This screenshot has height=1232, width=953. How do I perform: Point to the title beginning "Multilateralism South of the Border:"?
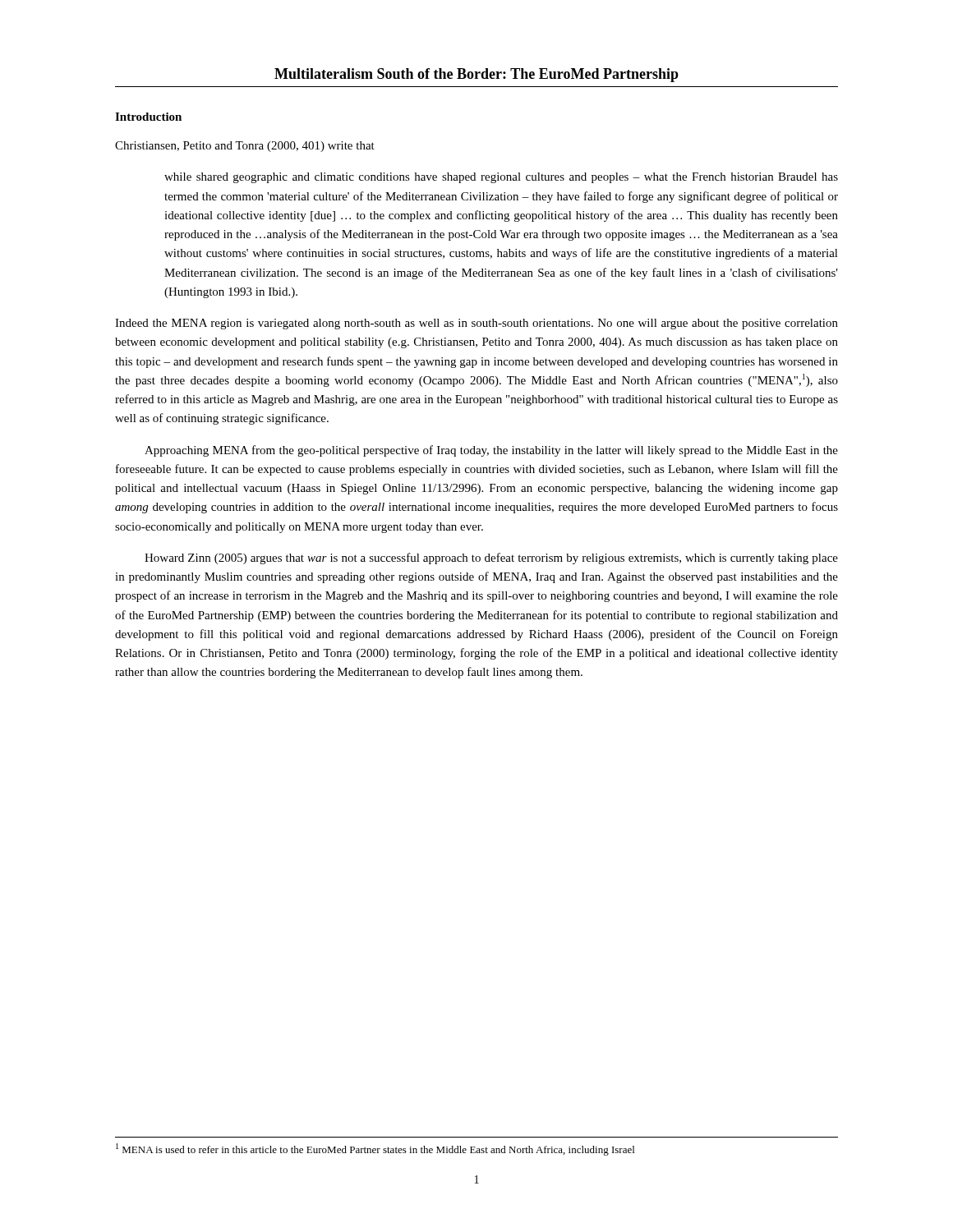(476, 76)
